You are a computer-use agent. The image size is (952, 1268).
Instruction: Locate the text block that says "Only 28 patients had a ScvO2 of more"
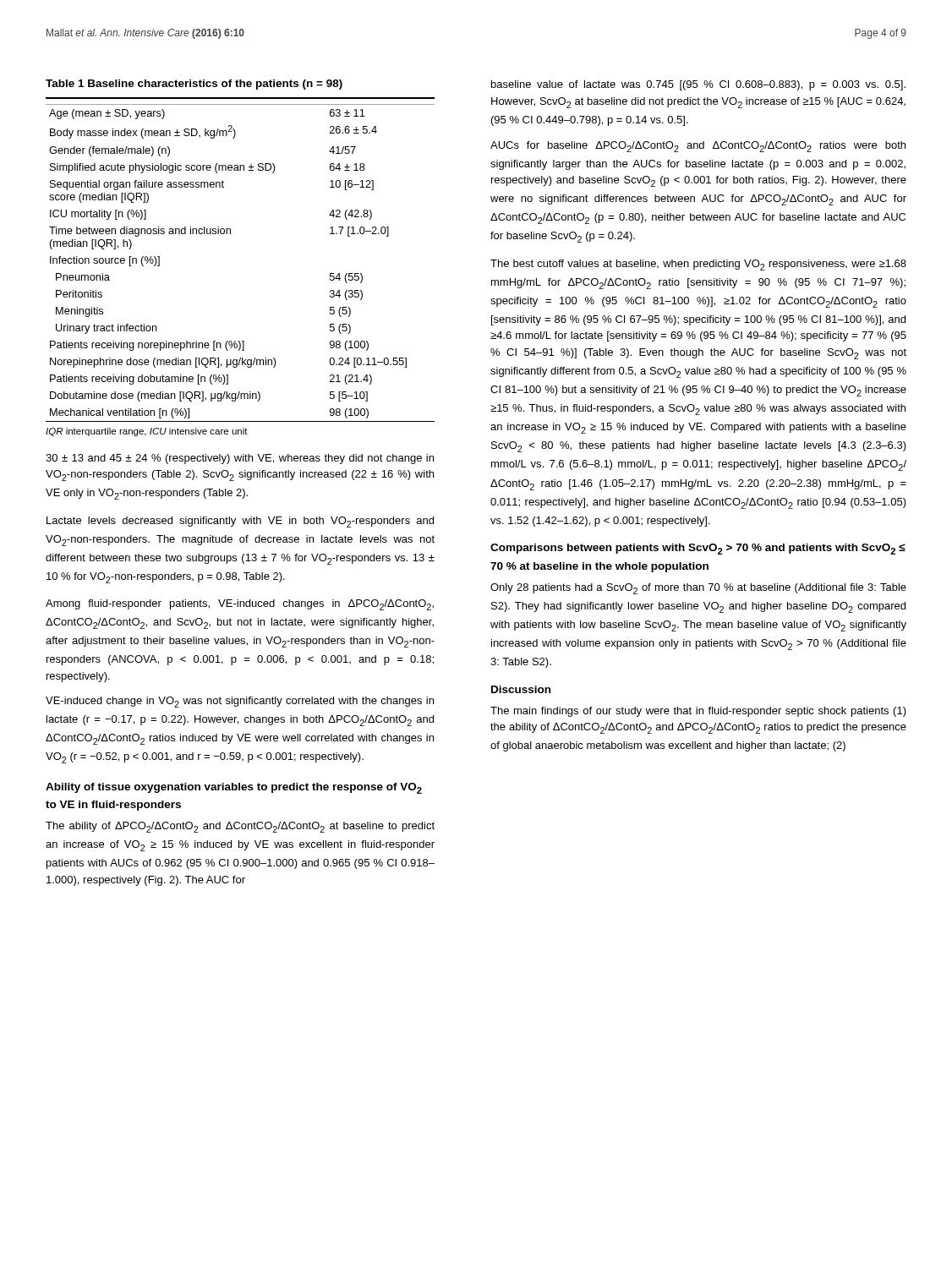point(698,624)
